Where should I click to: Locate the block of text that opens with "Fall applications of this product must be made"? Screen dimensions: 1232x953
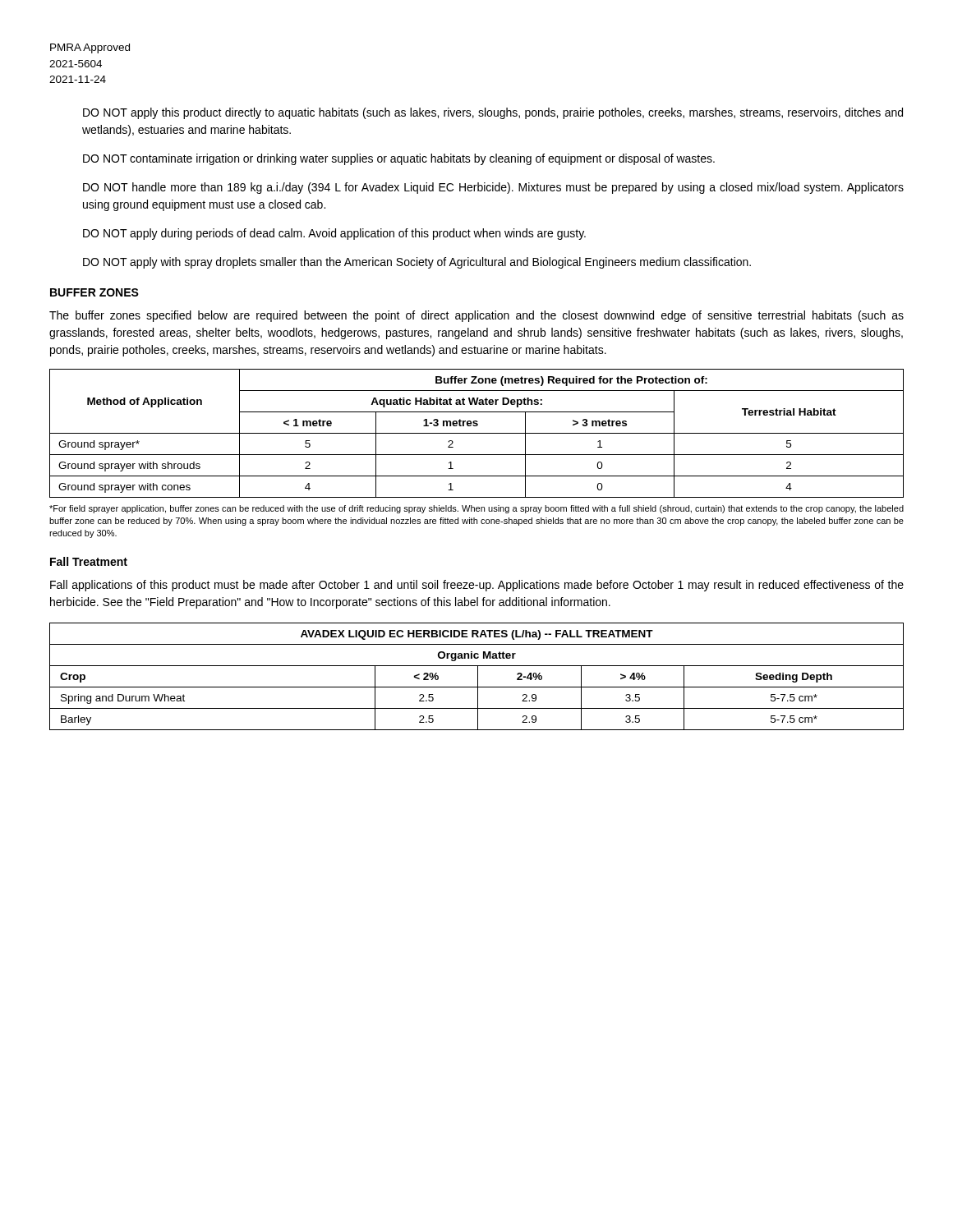[x=476, y=593]
